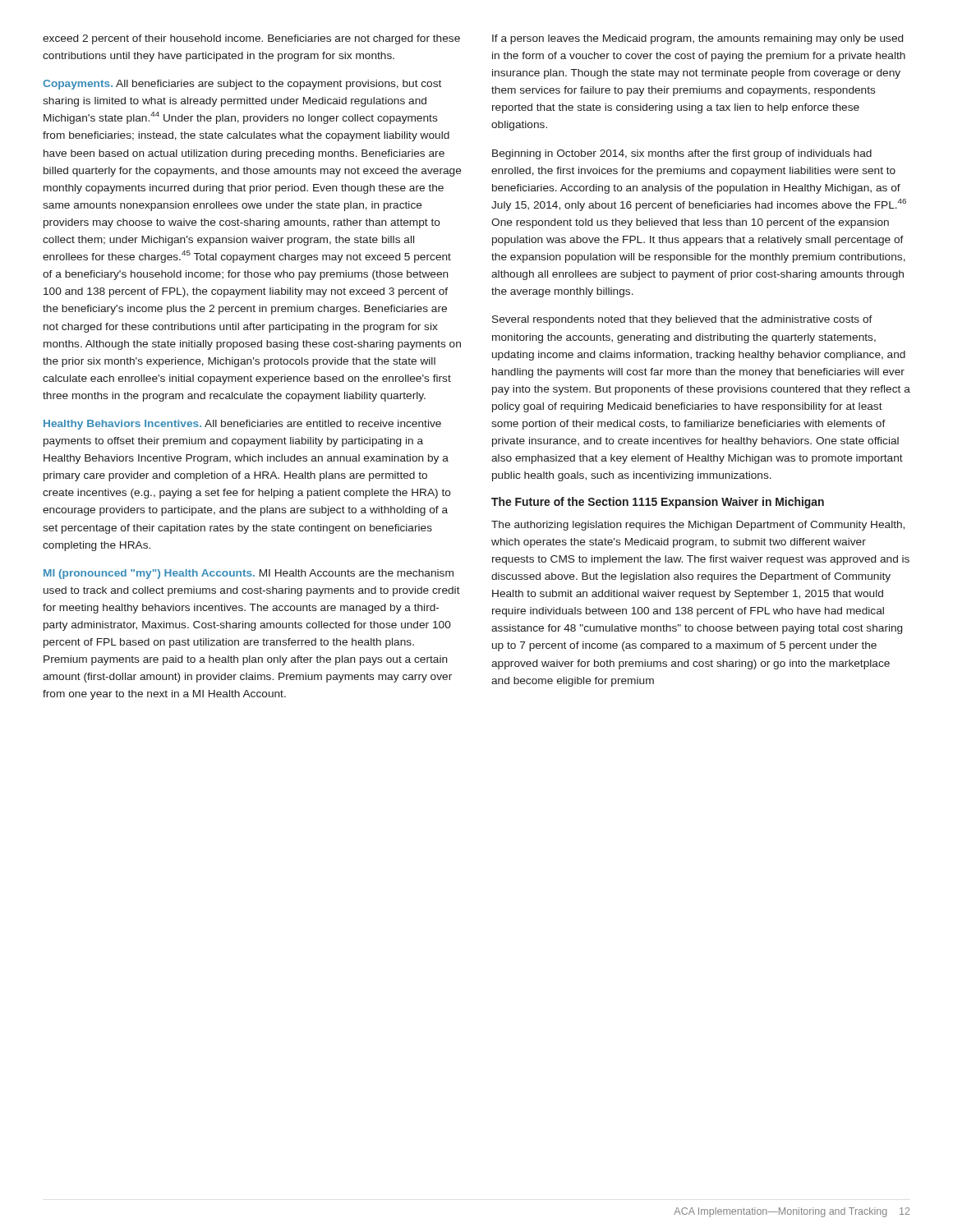
Task: Select the text block with the text "Copayments. All beneficiaries"
Action: pyautogui.click(x=252, y=240)
